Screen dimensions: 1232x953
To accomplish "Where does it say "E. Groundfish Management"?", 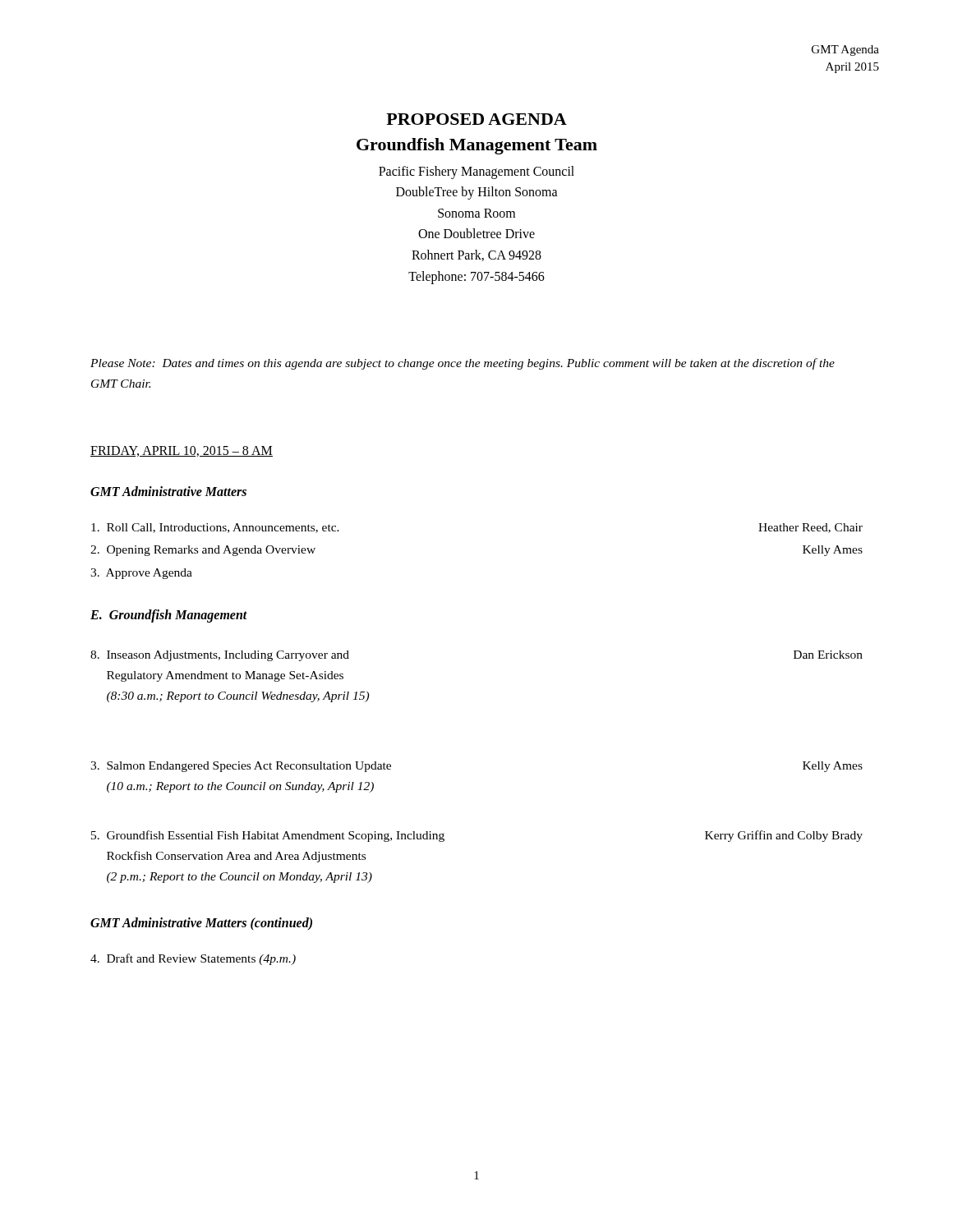I will (x=168, y=615).
